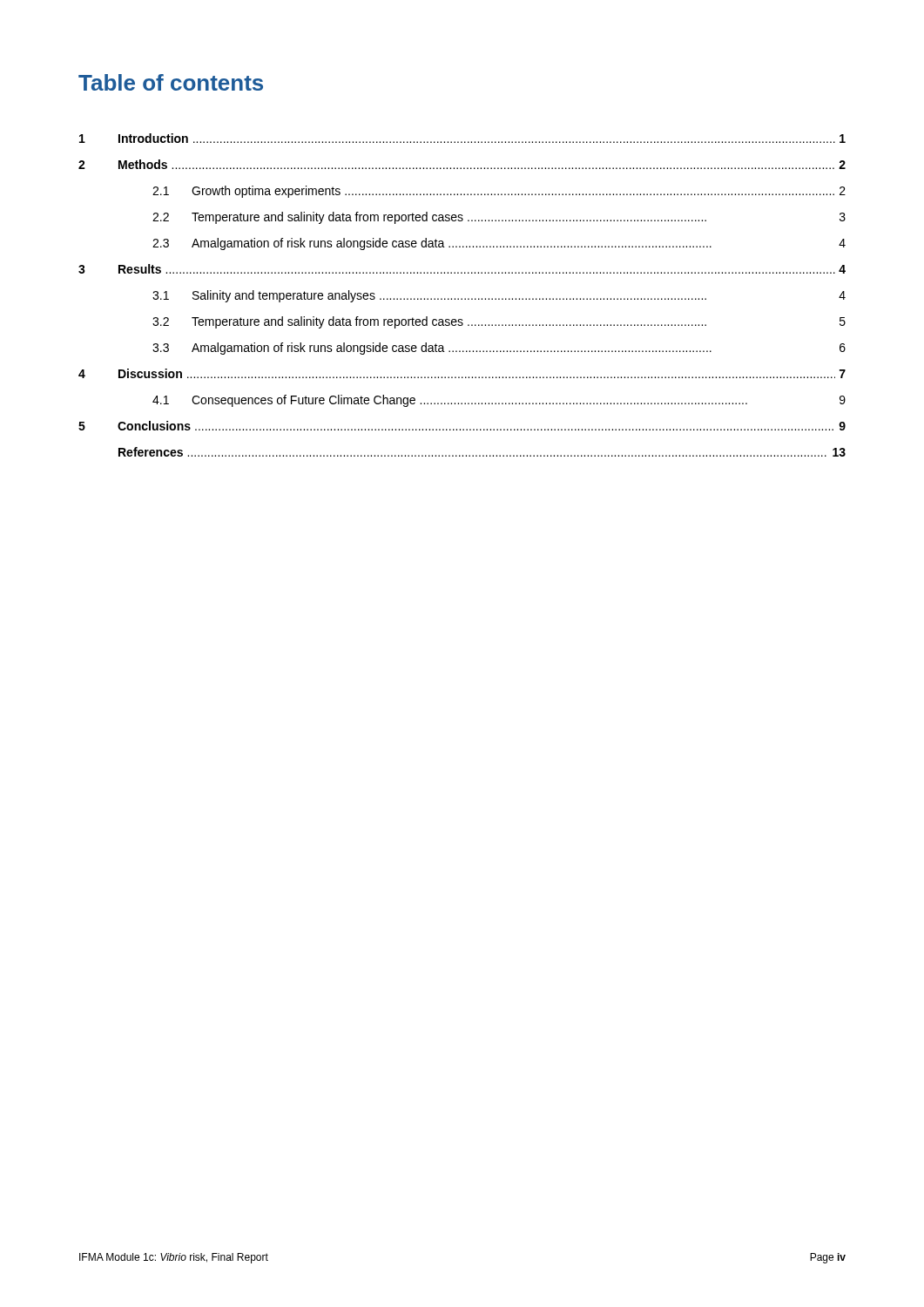Image resolution: width=924 pixels, height=1307 pixels.
Task: Click on the passage starting "3 Results"
Action: (462, 269)
